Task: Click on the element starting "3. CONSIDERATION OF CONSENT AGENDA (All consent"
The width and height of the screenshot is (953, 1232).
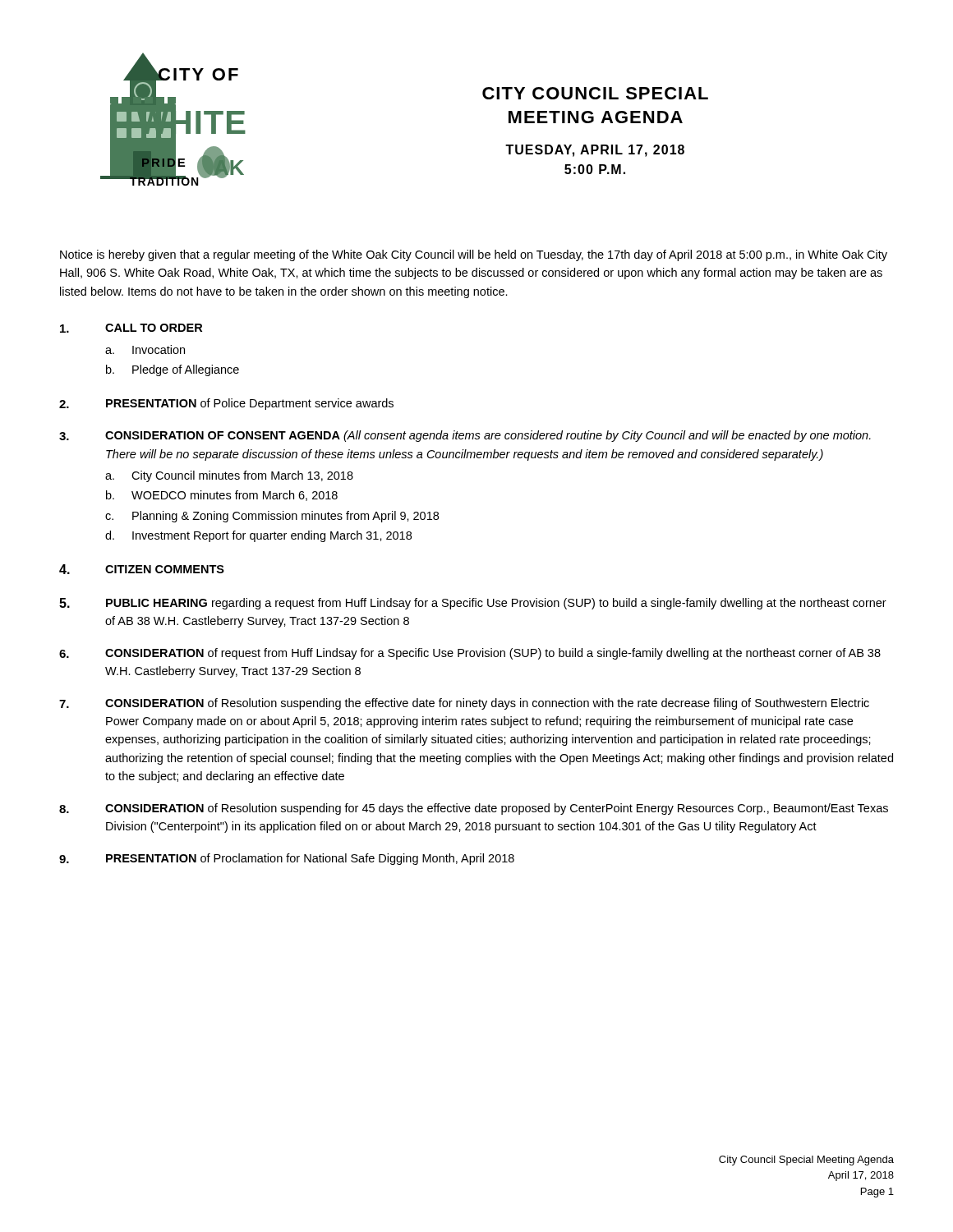Action: (465, 436)
